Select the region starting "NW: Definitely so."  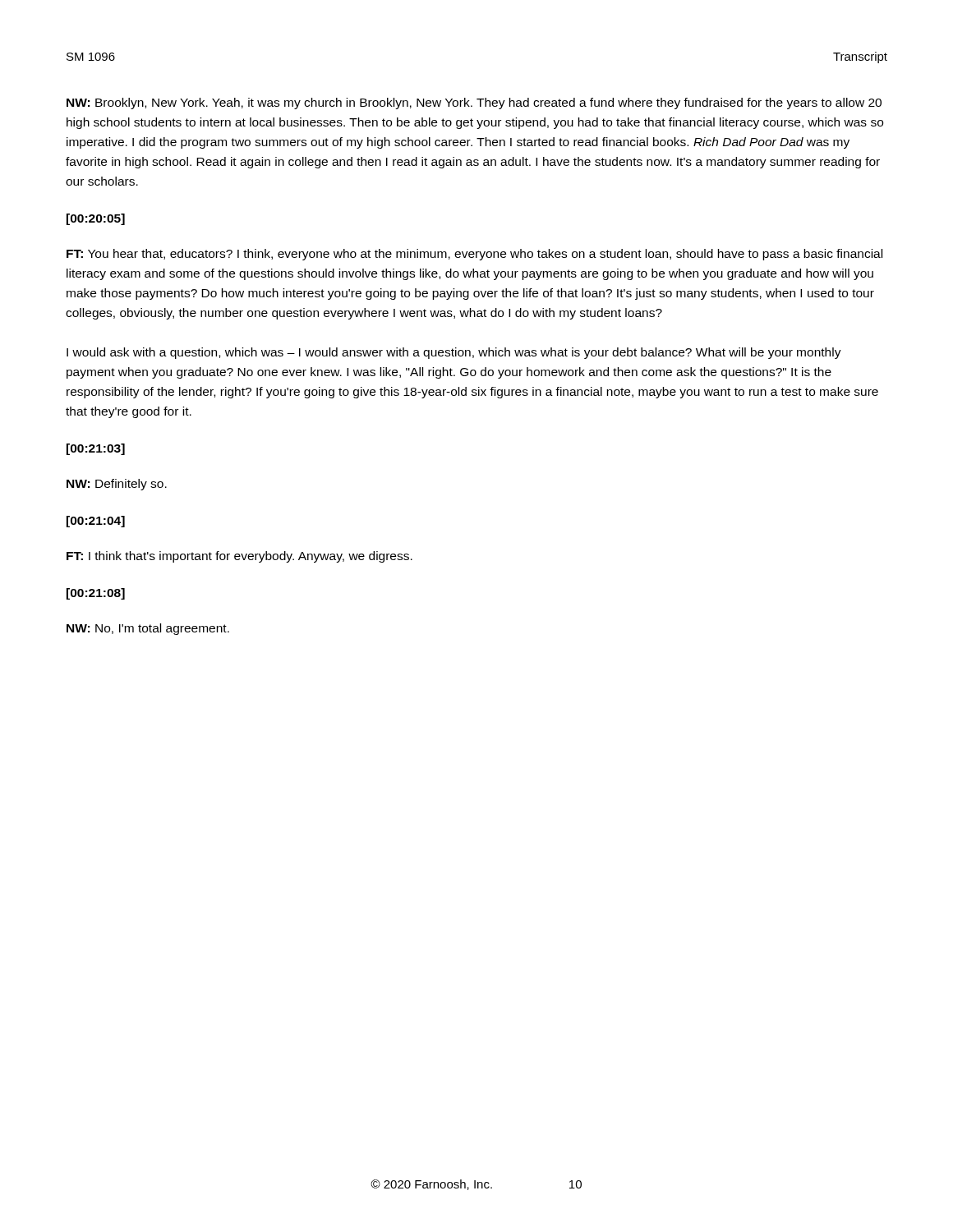click(117, 483)
